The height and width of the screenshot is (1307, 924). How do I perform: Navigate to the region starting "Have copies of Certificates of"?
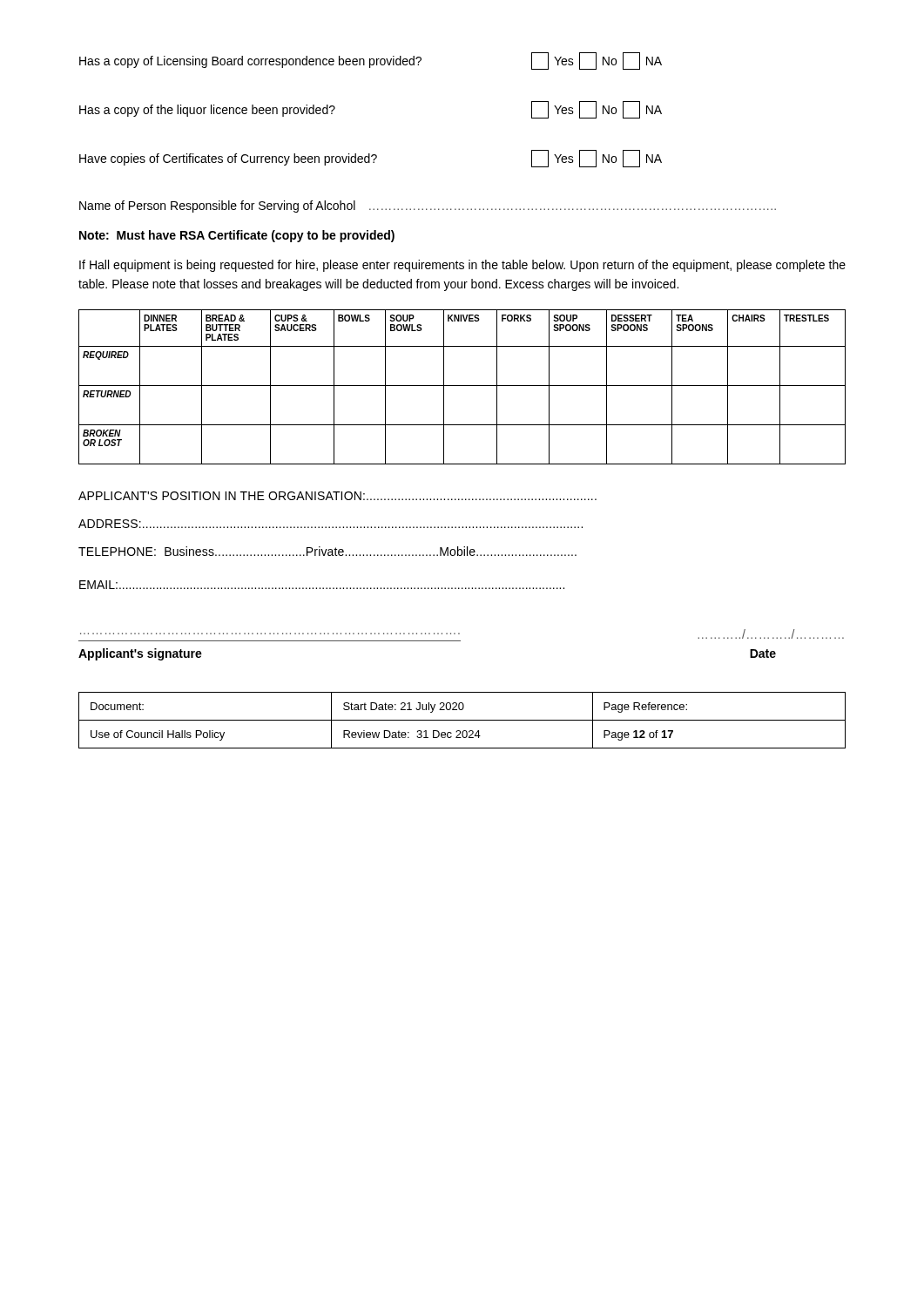(370, 159)
